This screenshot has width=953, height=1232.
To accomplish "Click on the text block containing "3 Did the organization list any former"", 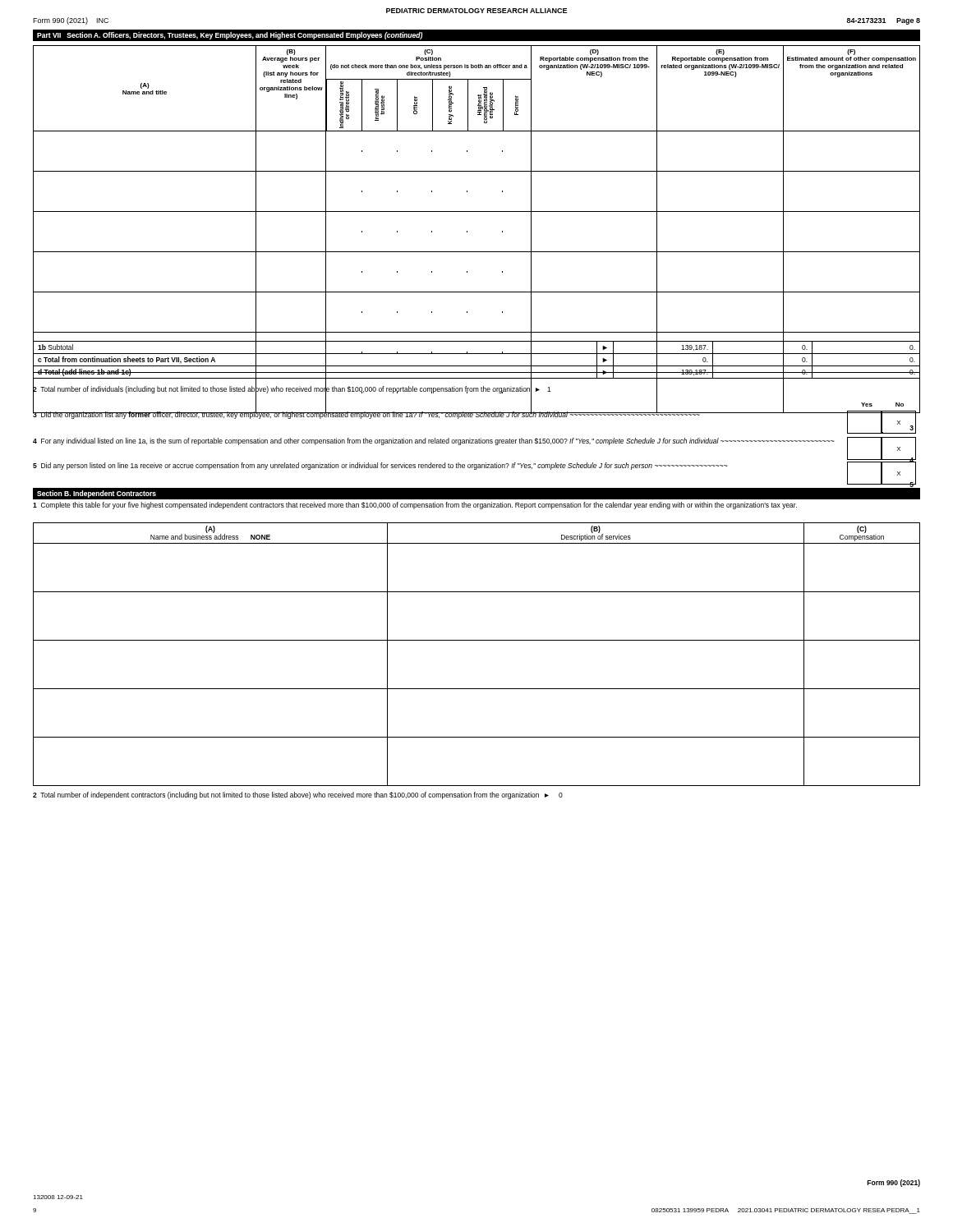I will pos(366,415).
